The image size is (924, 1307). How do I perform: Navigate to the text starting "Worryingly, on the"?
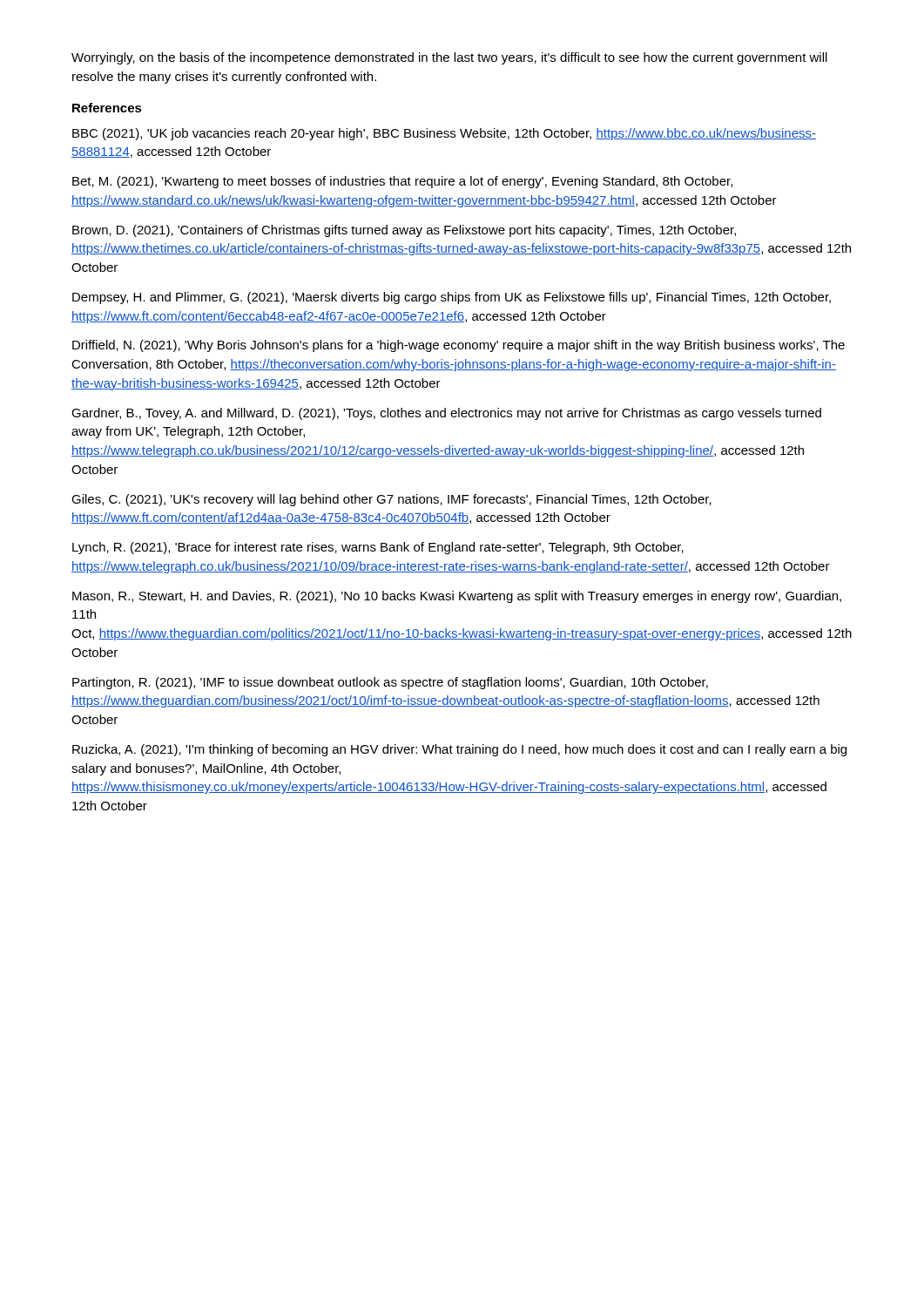[450, 67]
